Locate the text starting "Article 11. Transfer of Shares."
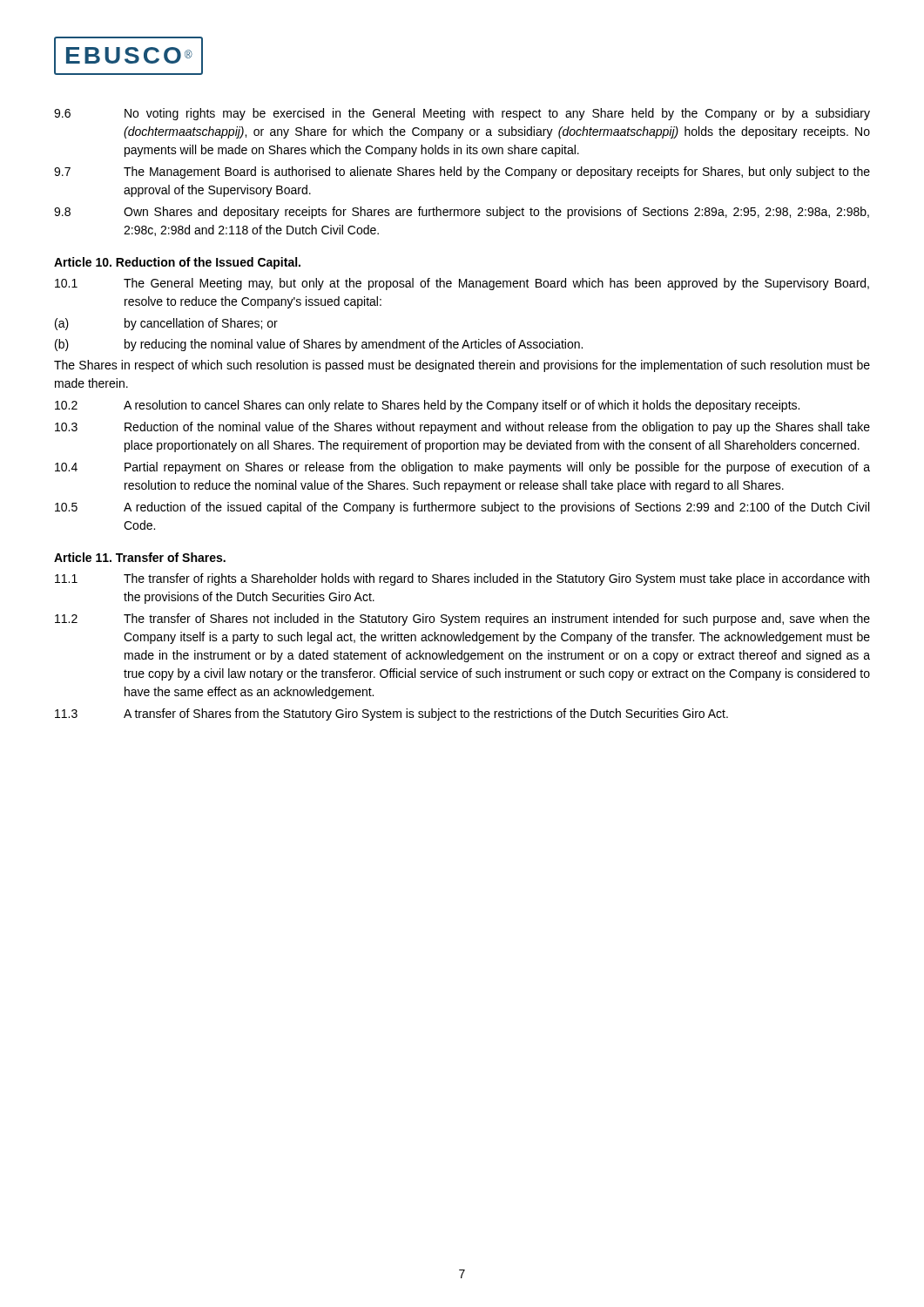 click(140, 558)
